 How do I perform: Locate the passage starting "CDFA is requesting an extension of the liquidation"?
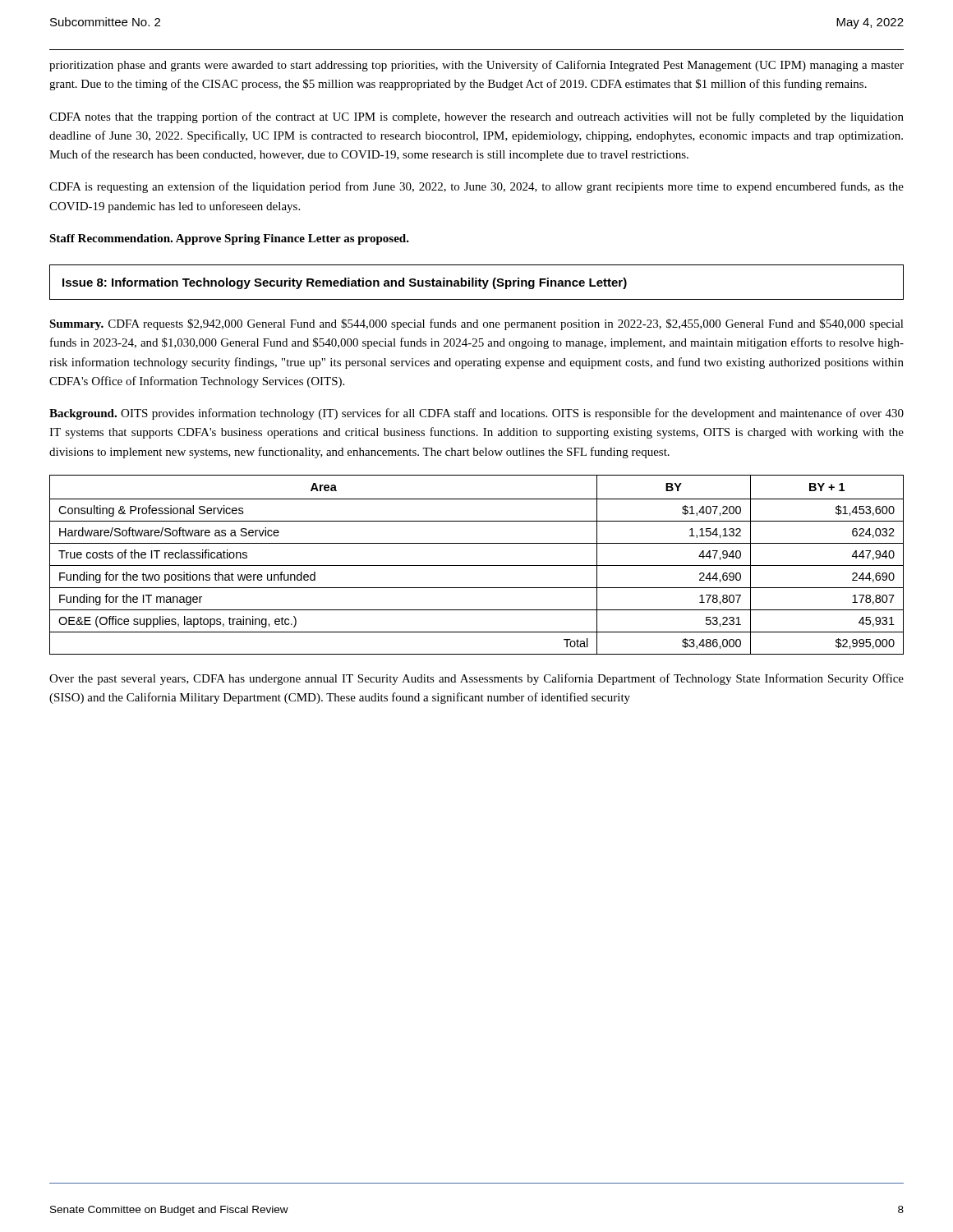point(476,196)
